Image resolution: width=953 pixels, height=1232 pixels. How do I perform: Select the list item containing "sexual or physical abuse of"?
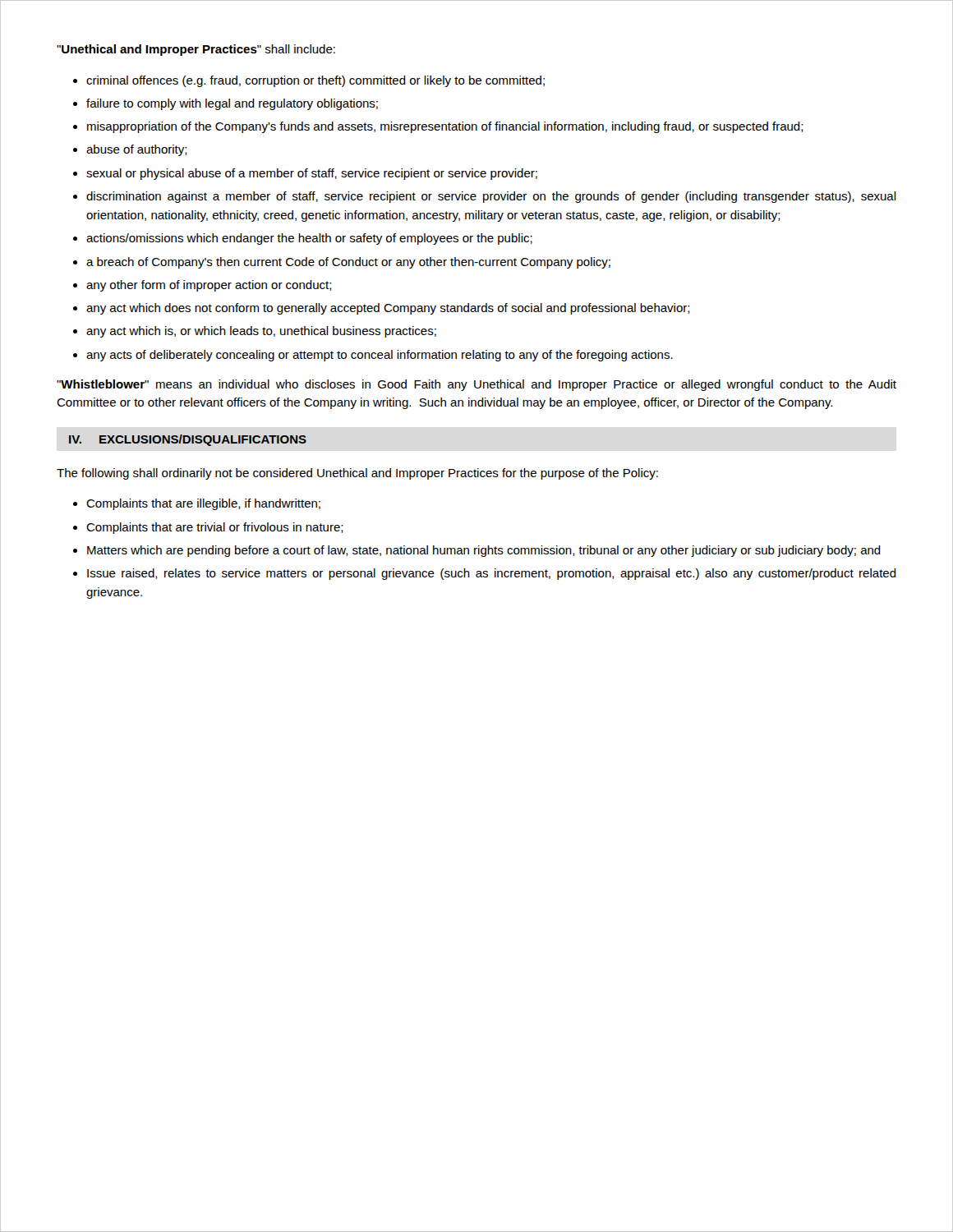[x=491, y=173]
